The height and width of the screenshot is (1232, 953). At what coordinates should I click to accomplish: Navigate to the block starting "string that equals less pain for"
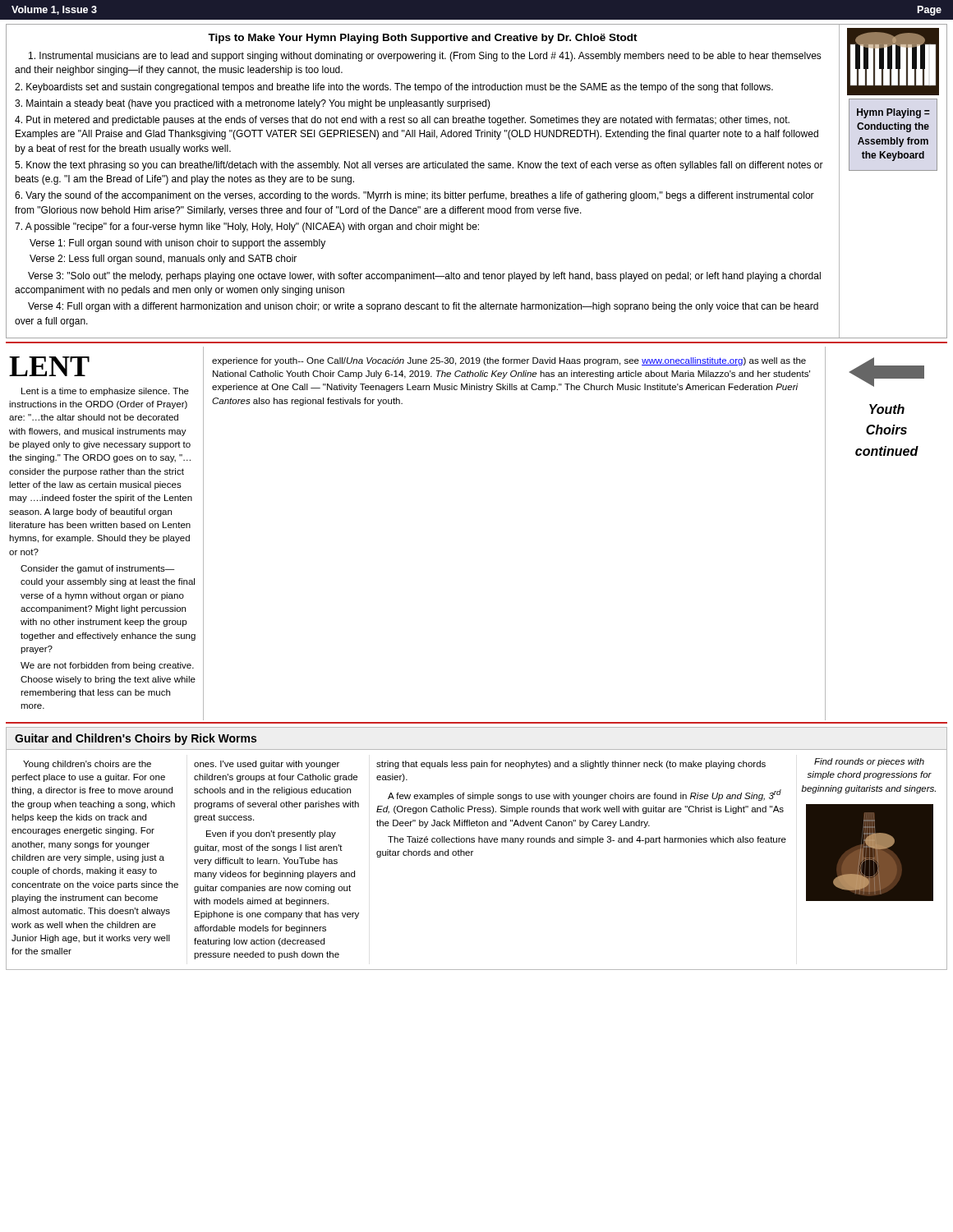583,808
